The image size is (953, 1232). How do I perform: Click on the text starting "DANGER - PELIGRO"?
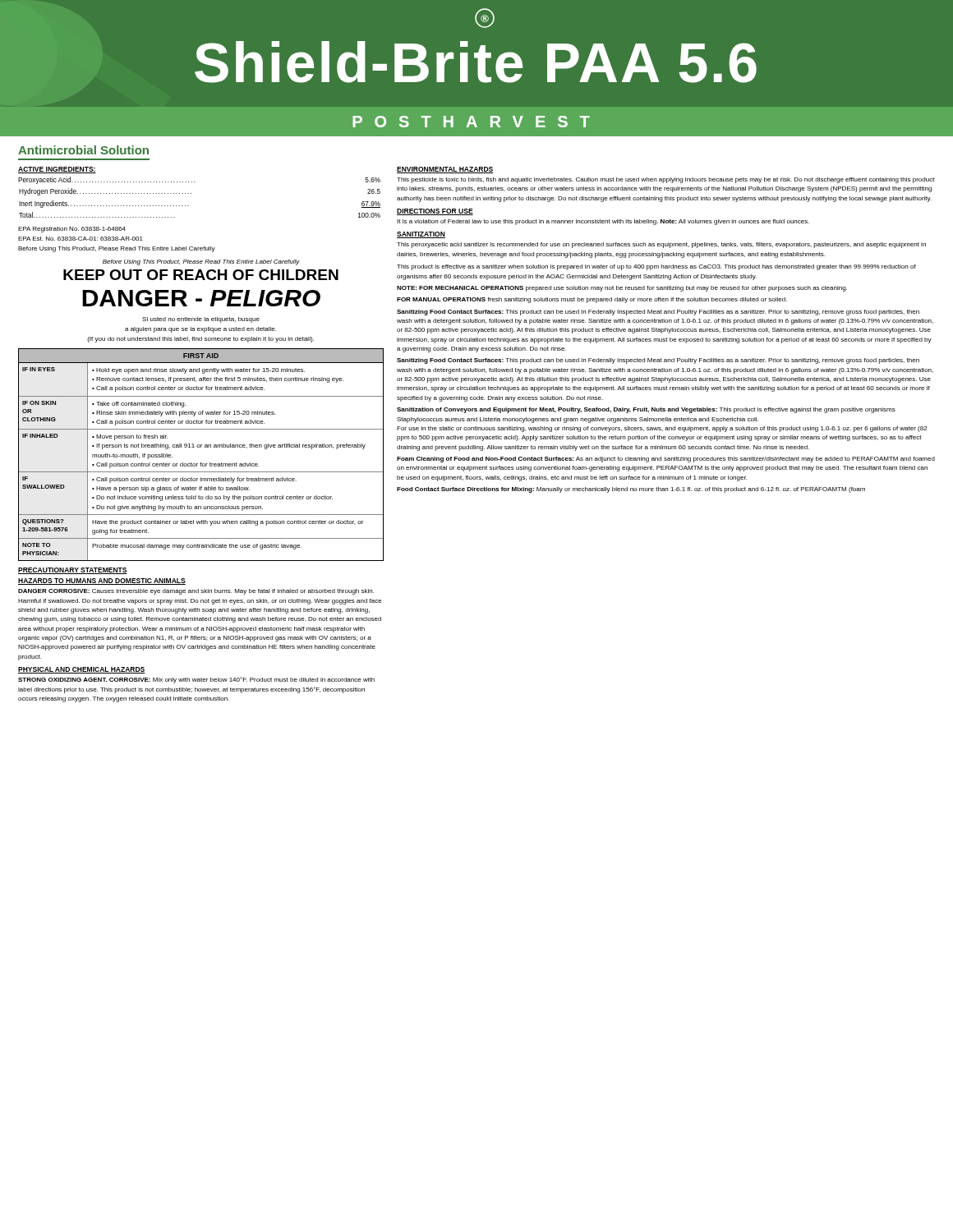click(x=201, y=298)
